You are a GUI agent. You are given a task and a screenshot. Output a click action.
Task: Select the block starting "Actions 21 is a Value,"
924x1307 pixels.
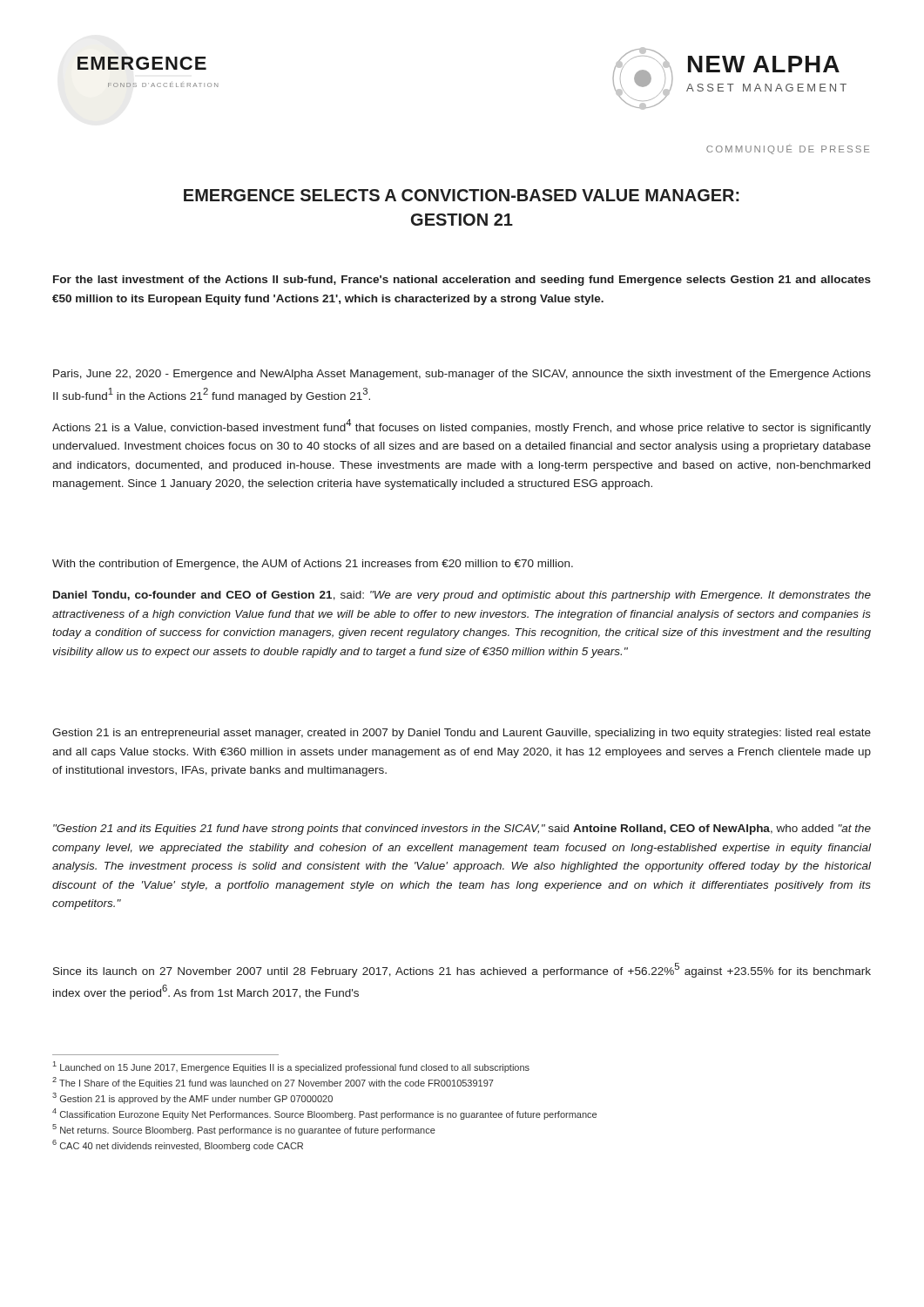tap(462, 454)
